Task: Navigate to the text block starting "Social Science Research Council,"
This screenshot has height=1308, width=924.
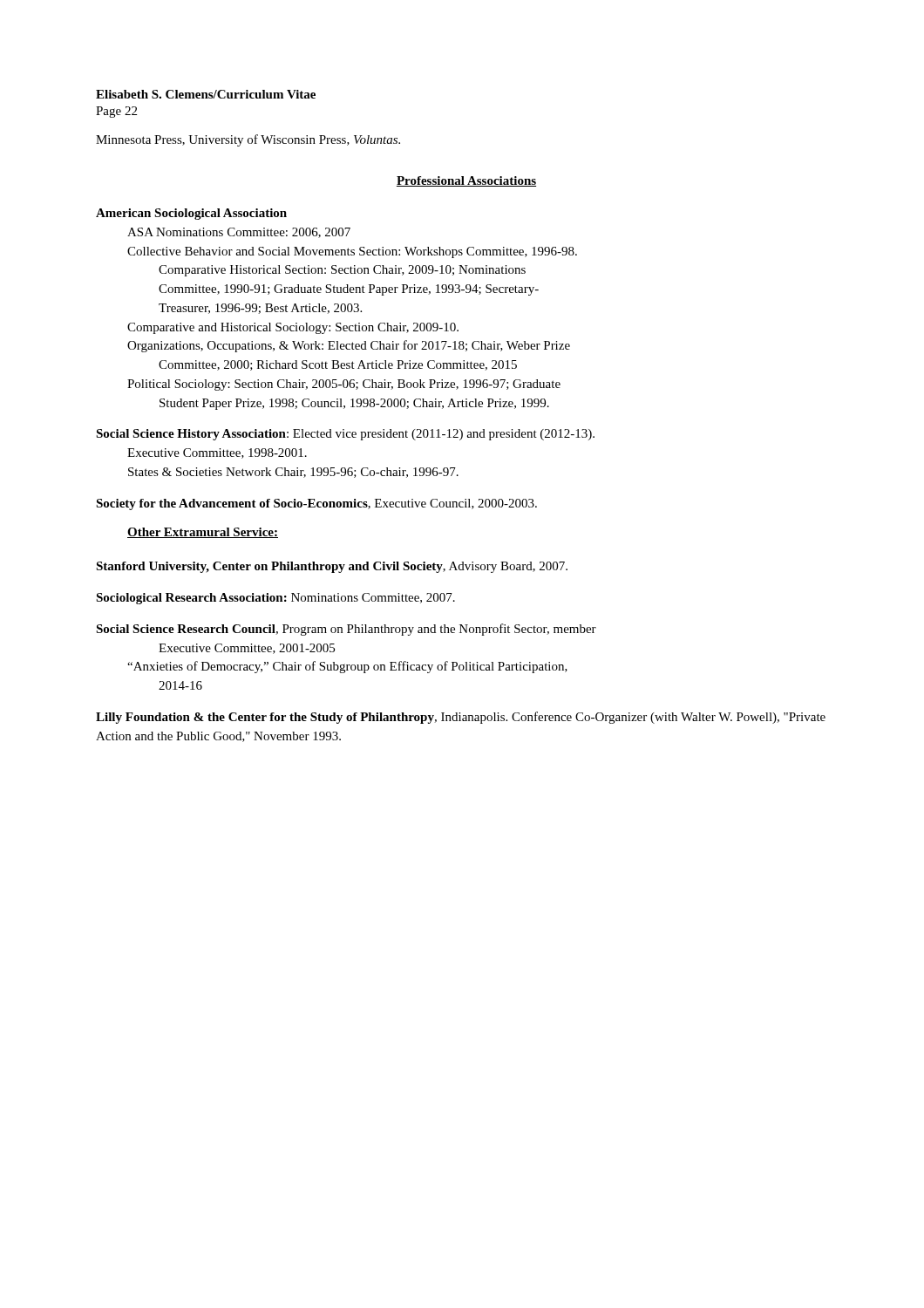Action: (x=346, y=659)
